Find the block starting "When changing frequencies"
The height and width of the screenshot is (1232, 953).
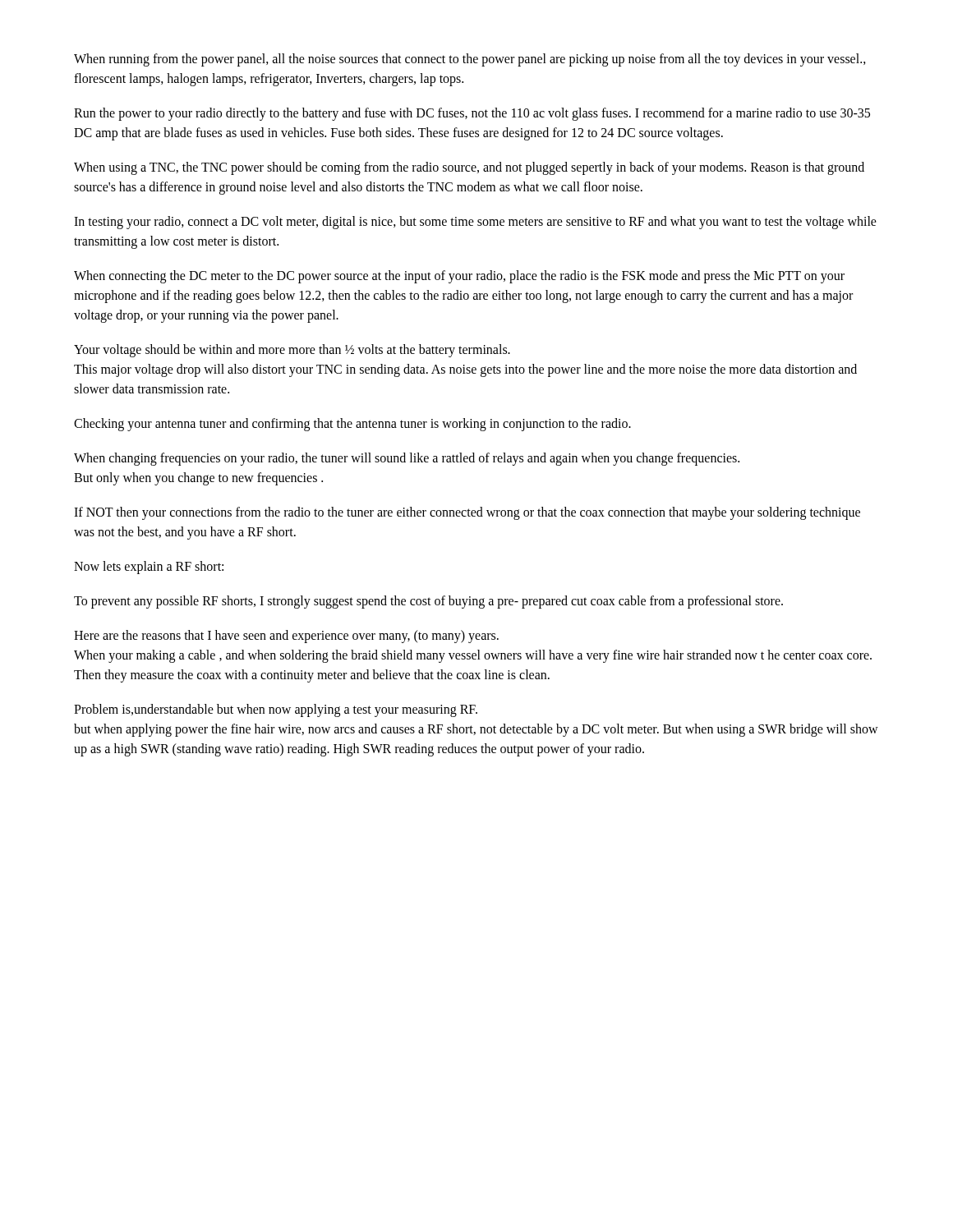407,468
